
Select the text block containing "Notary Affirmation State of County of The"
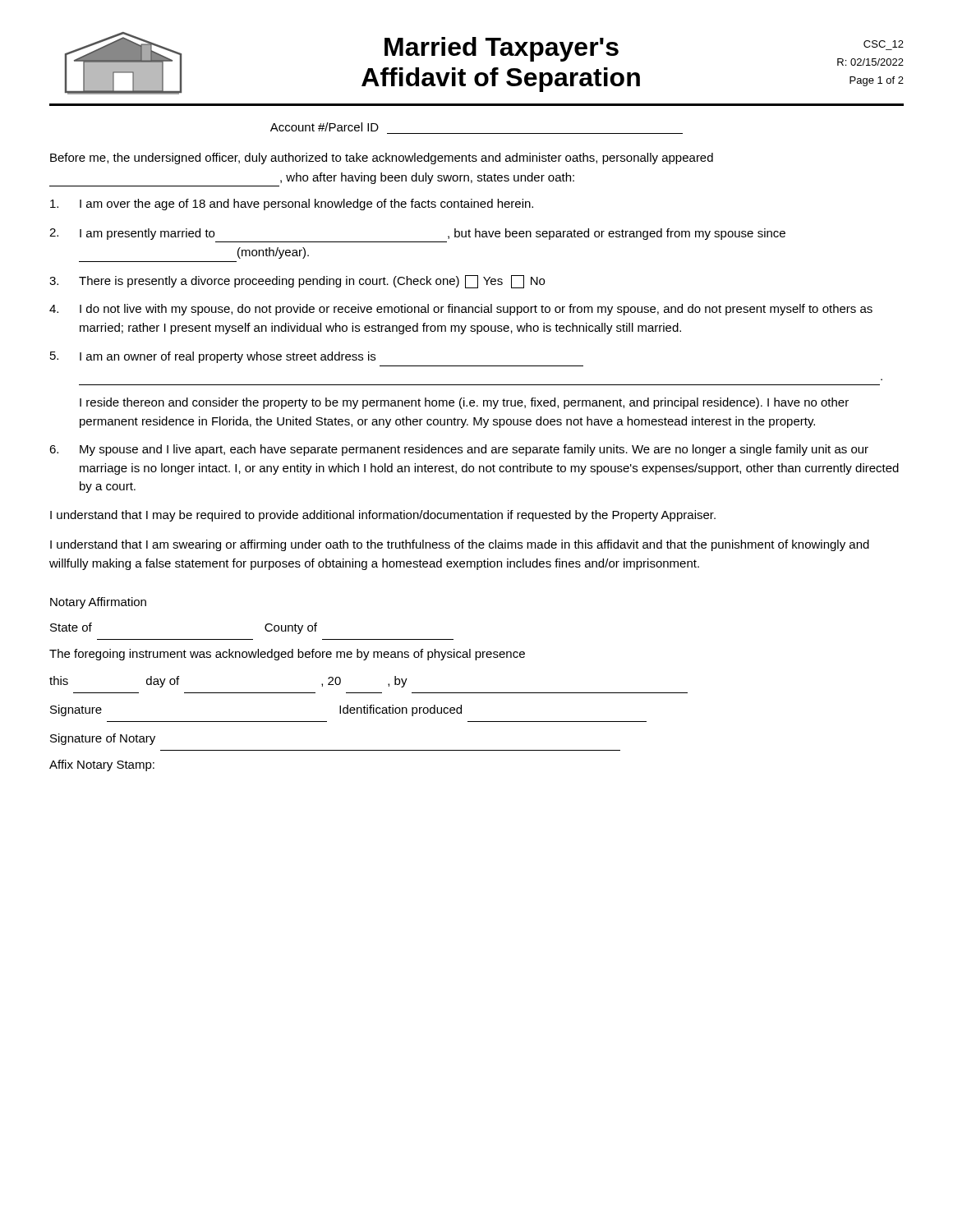[x=476, y=683]
